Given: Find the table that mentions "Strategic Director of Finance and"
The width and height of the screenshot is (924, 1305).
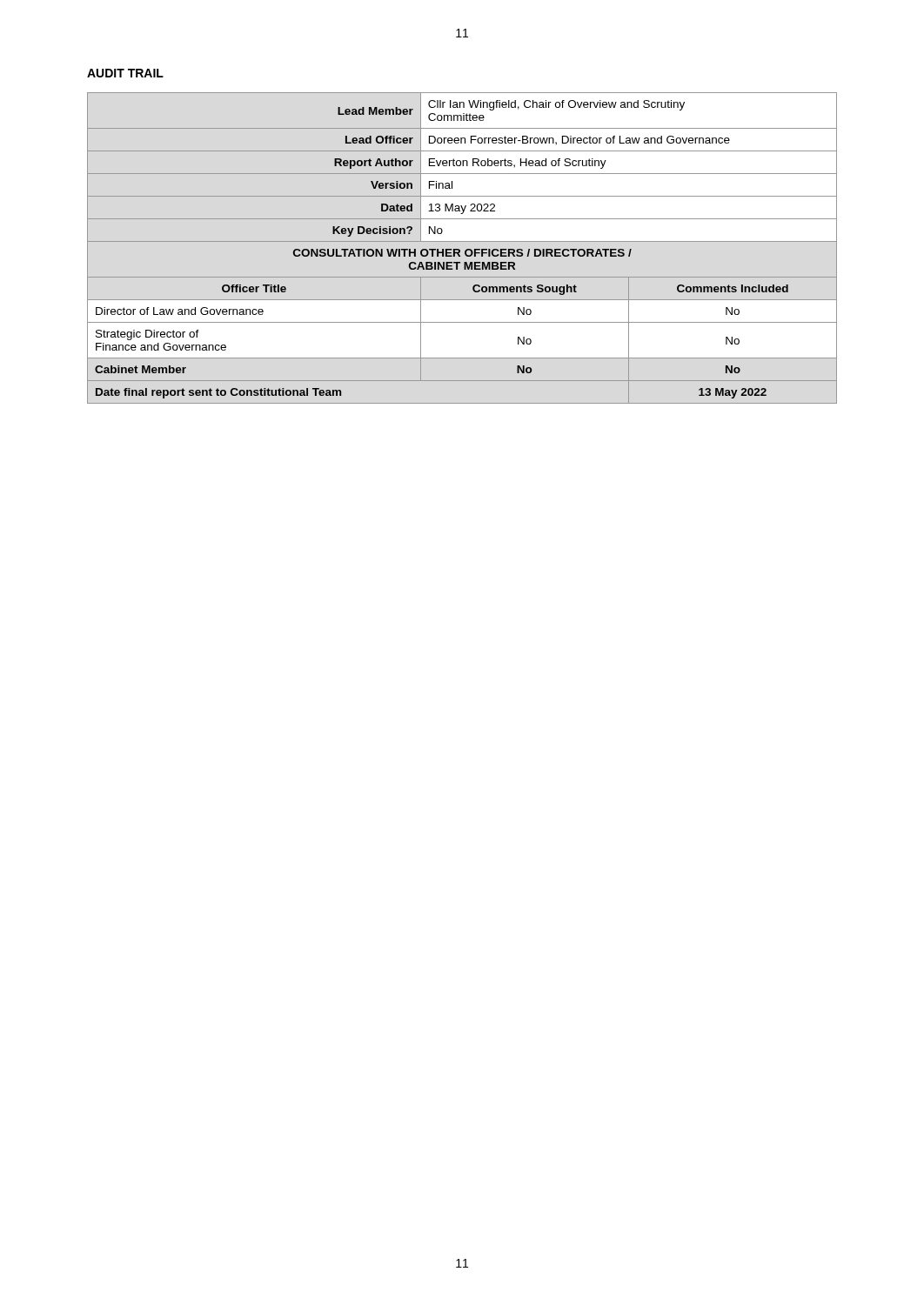Looking at the screenshot, I should (462, 248).
